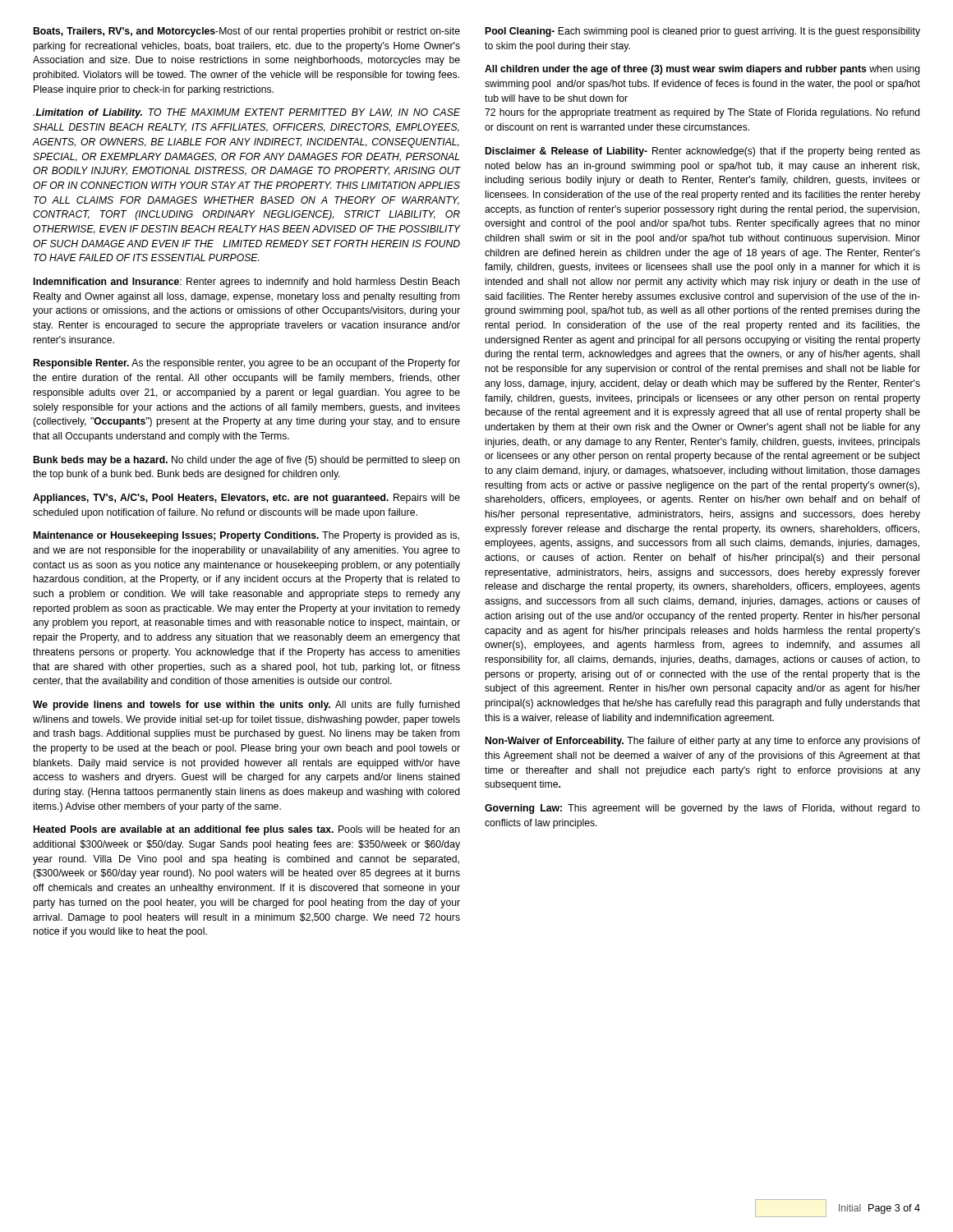The height and width of the screenshot is (1232, 953).
Task: Click on the text block that says ".Limitation of Liability. TO THE MAXIMUM EXTENT PERMITTED"
Action: tap(246, 186)
